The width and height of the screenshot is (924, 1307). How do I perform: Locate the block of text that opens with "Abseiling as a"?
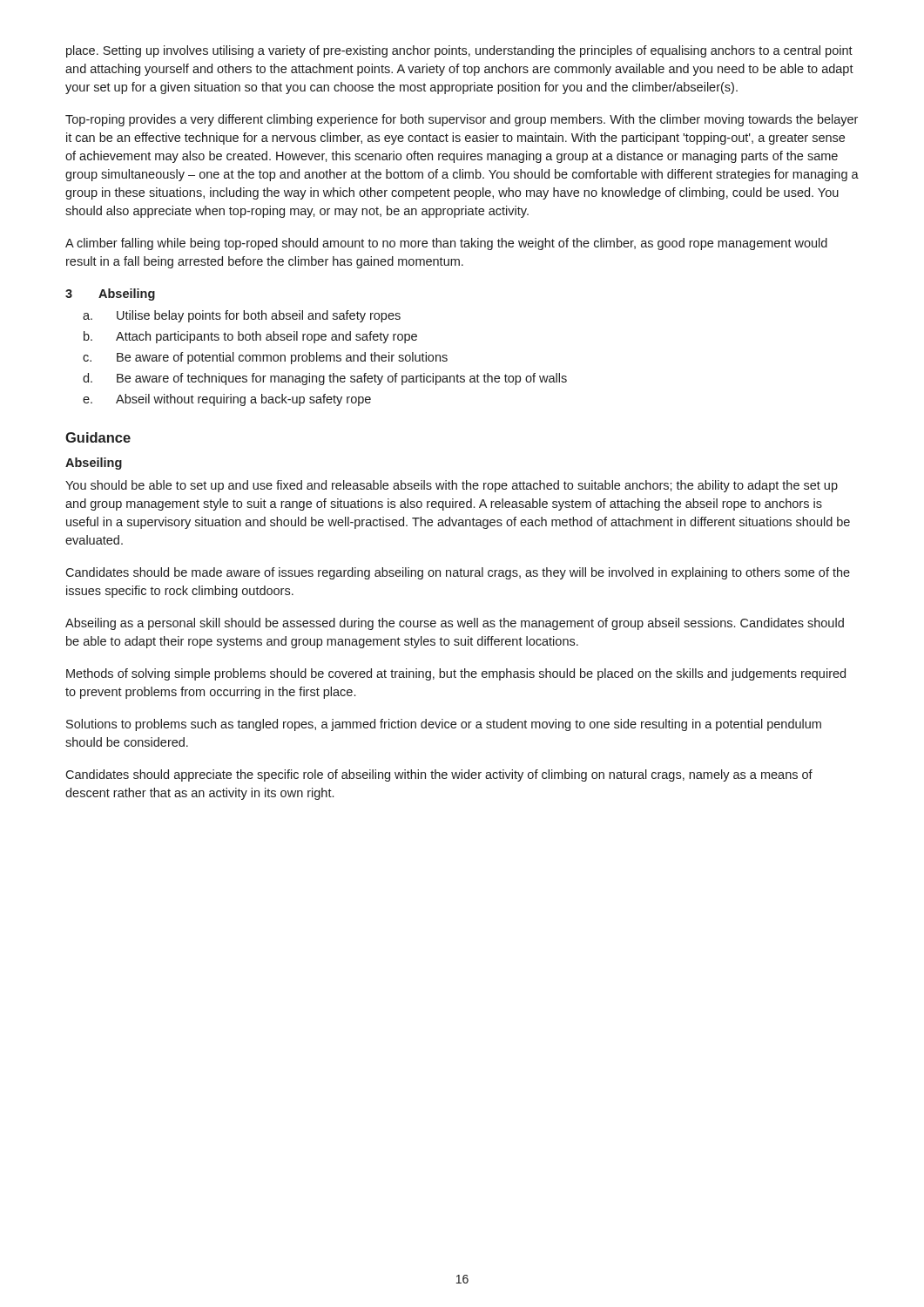pos(462,633)
